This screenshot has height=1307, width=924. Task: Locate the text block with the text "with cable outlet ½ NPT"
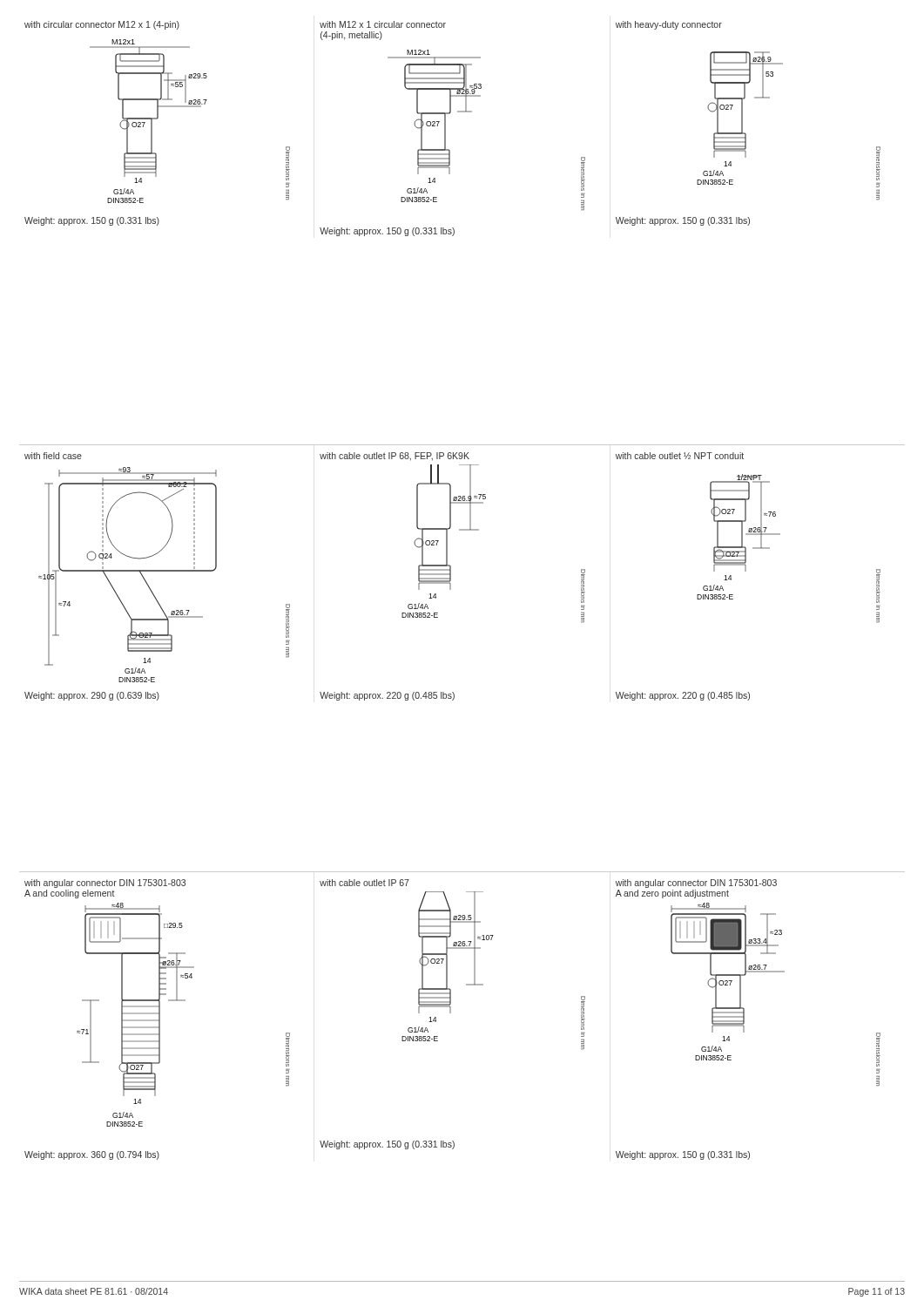coord(680,456)
